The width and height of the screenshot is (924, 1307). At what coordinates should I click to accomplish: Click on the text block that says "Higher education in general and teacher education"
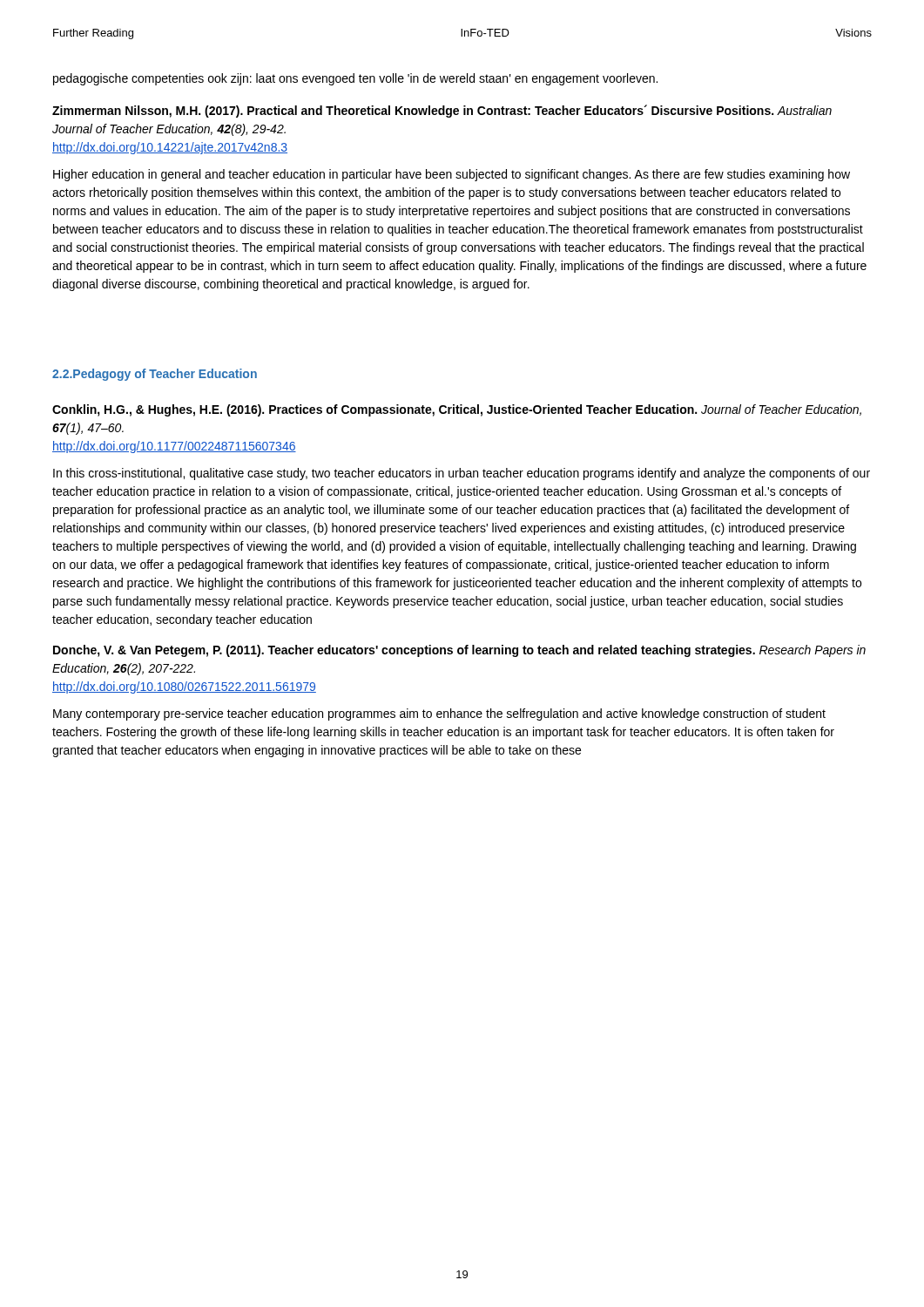pos(460,229)
